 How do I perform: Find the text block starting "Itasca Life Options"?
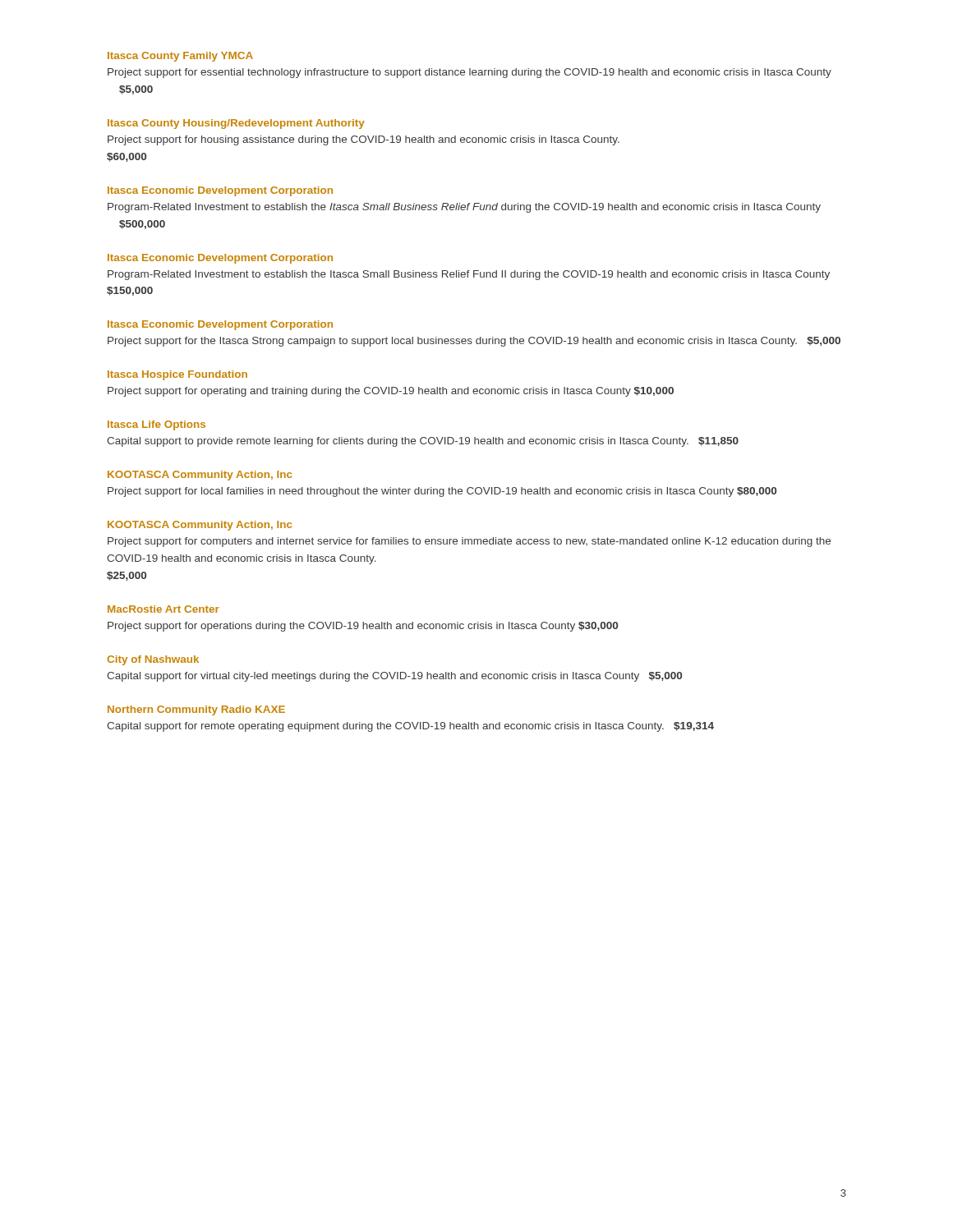point(156,424)
